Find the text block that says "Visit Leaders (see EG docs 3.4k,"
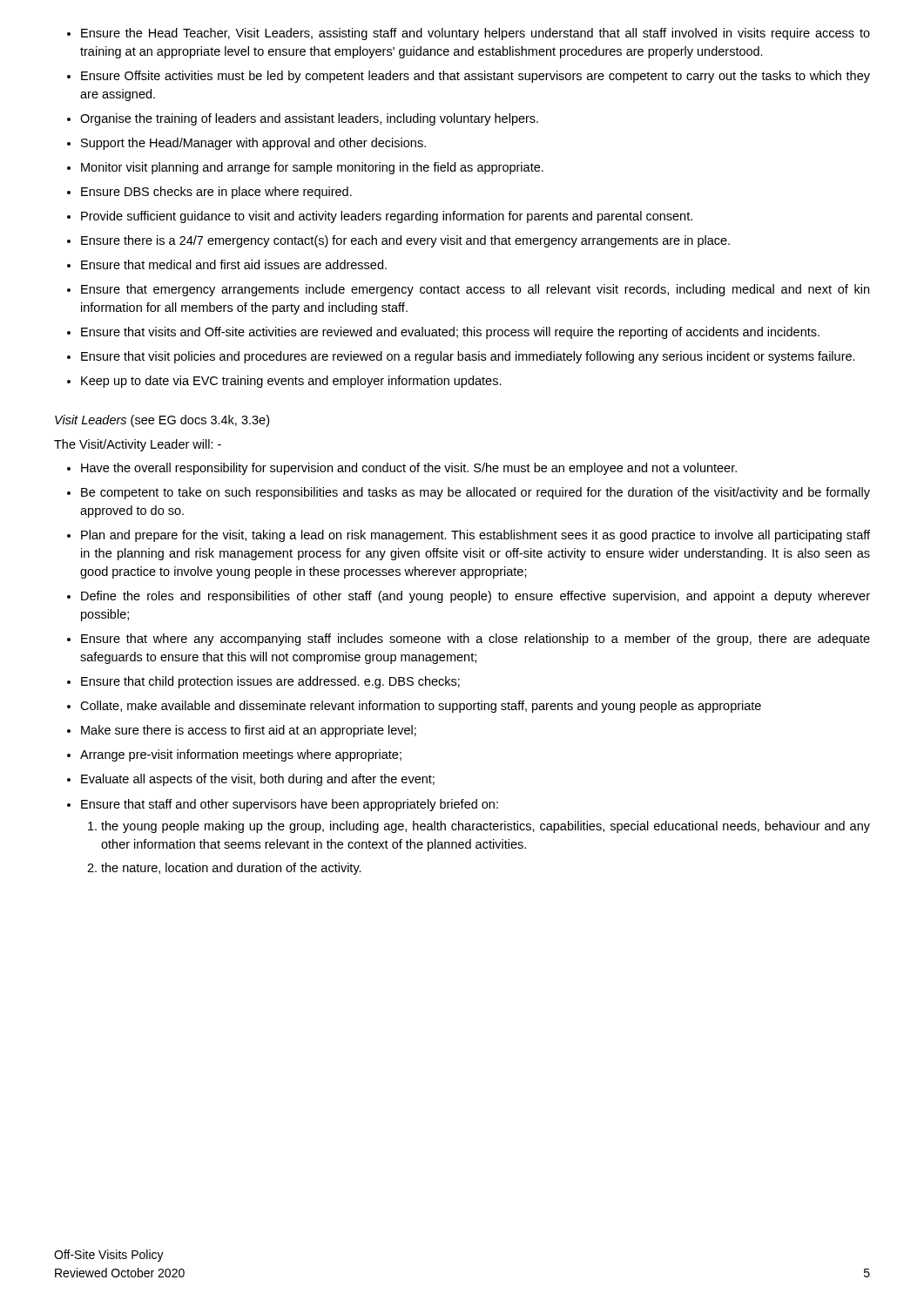 point(162,420)
